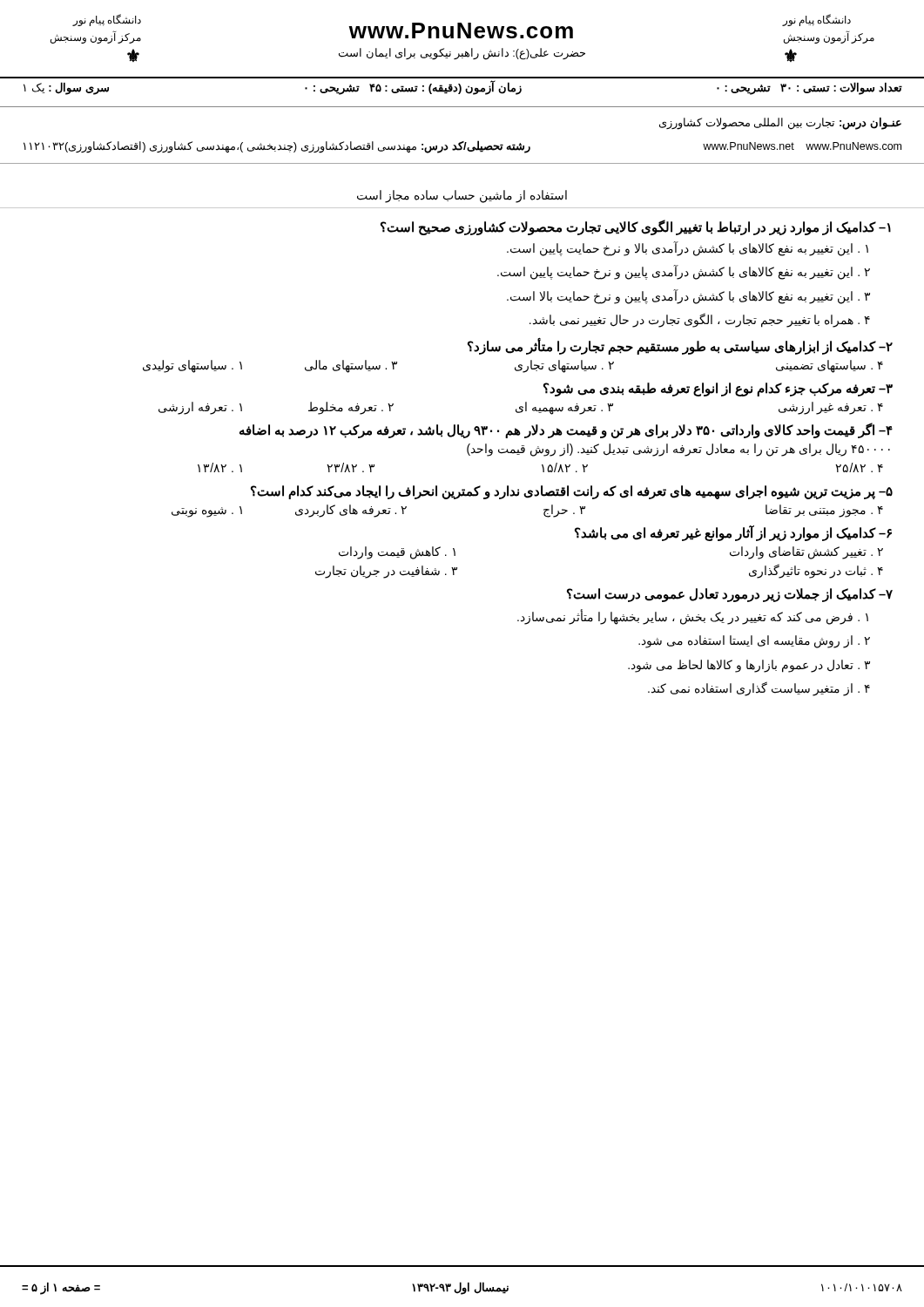Point to the text starting "۴ . تعرفه"
The height and width of the screenshot is (1307, 924).
[831, 407]
